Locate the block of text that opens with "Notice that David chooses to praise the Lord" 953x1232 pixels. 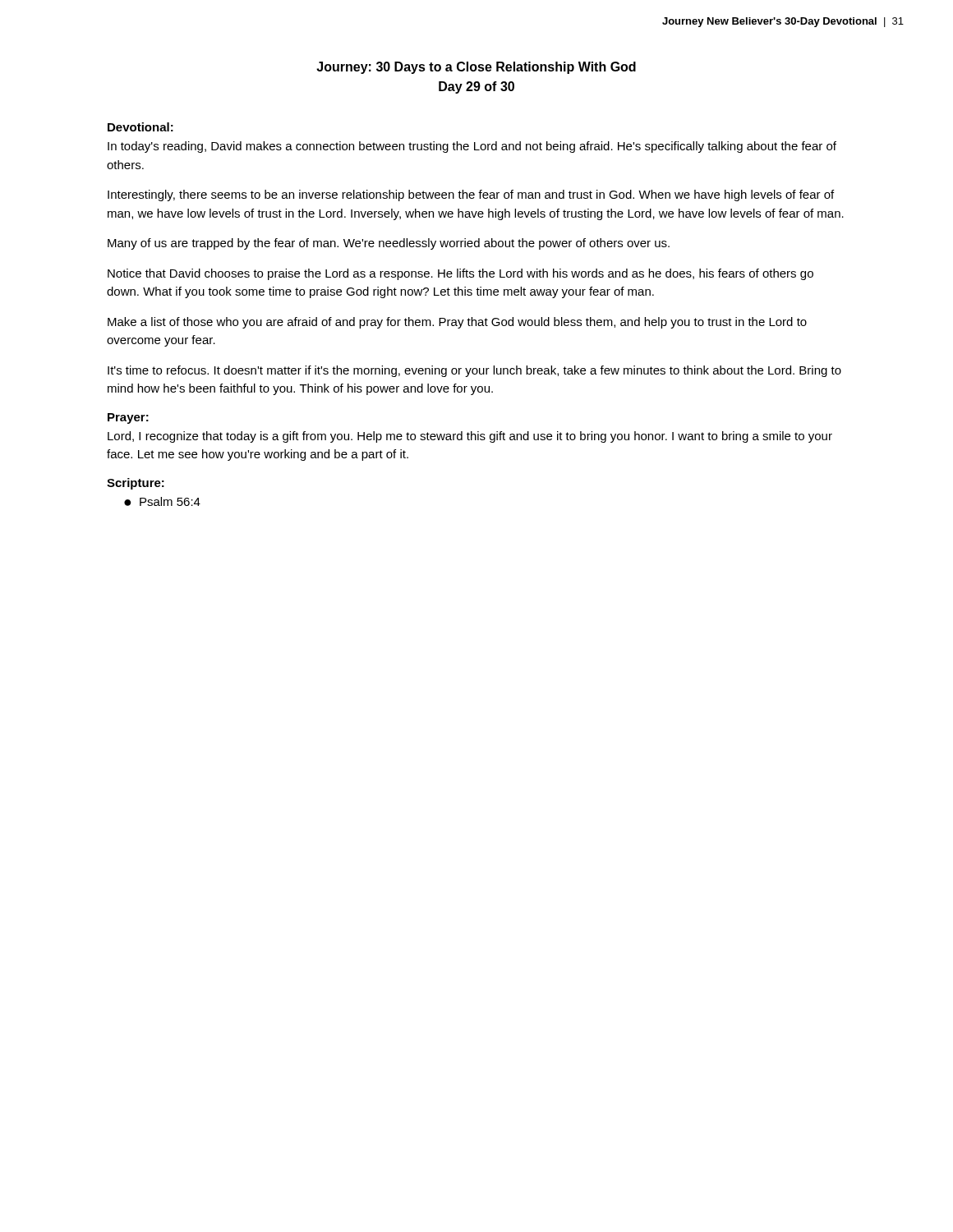460,282
